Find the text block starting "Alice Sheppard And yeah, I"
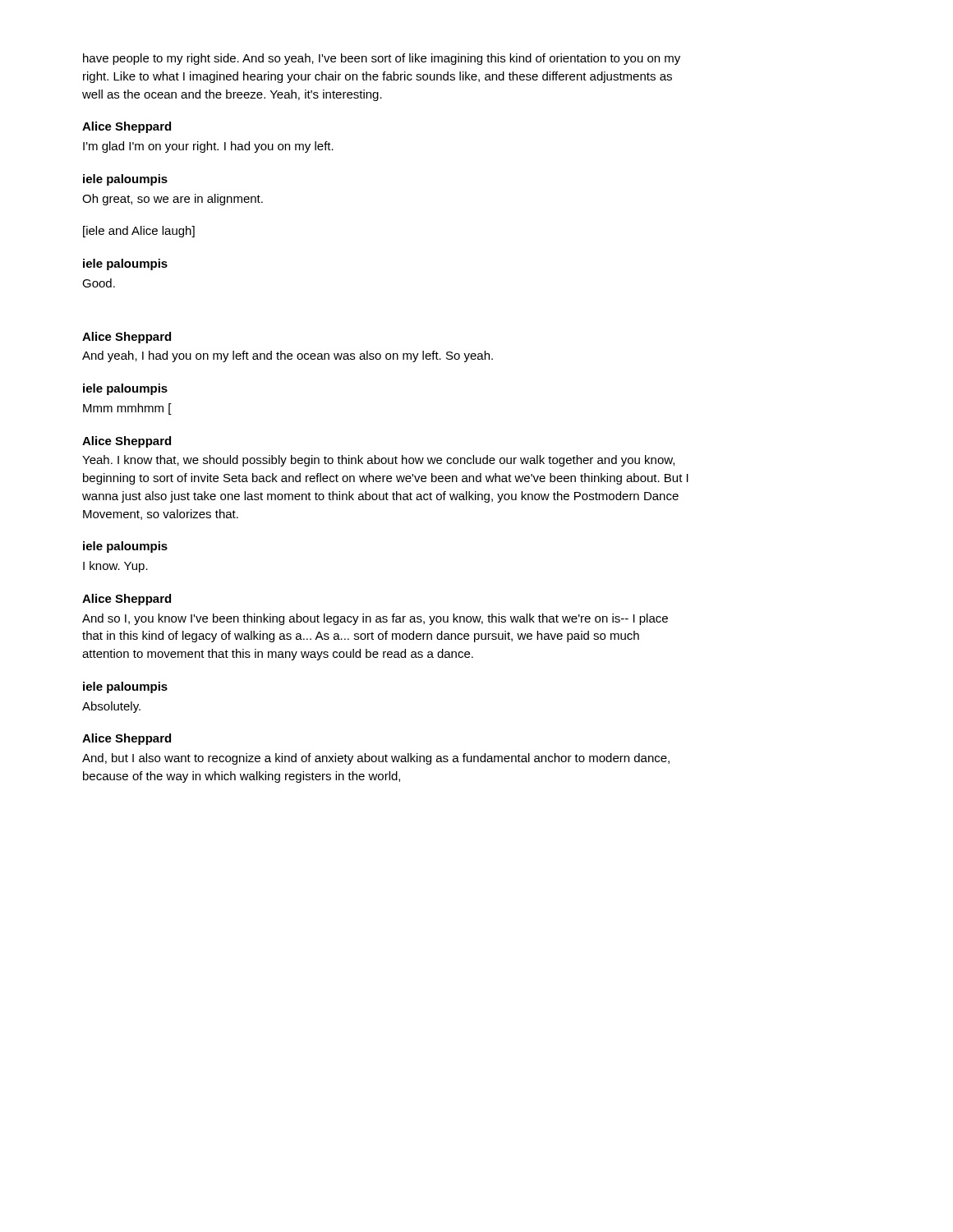The width and height of the screenshot is (953, 1232). (386, 346)
